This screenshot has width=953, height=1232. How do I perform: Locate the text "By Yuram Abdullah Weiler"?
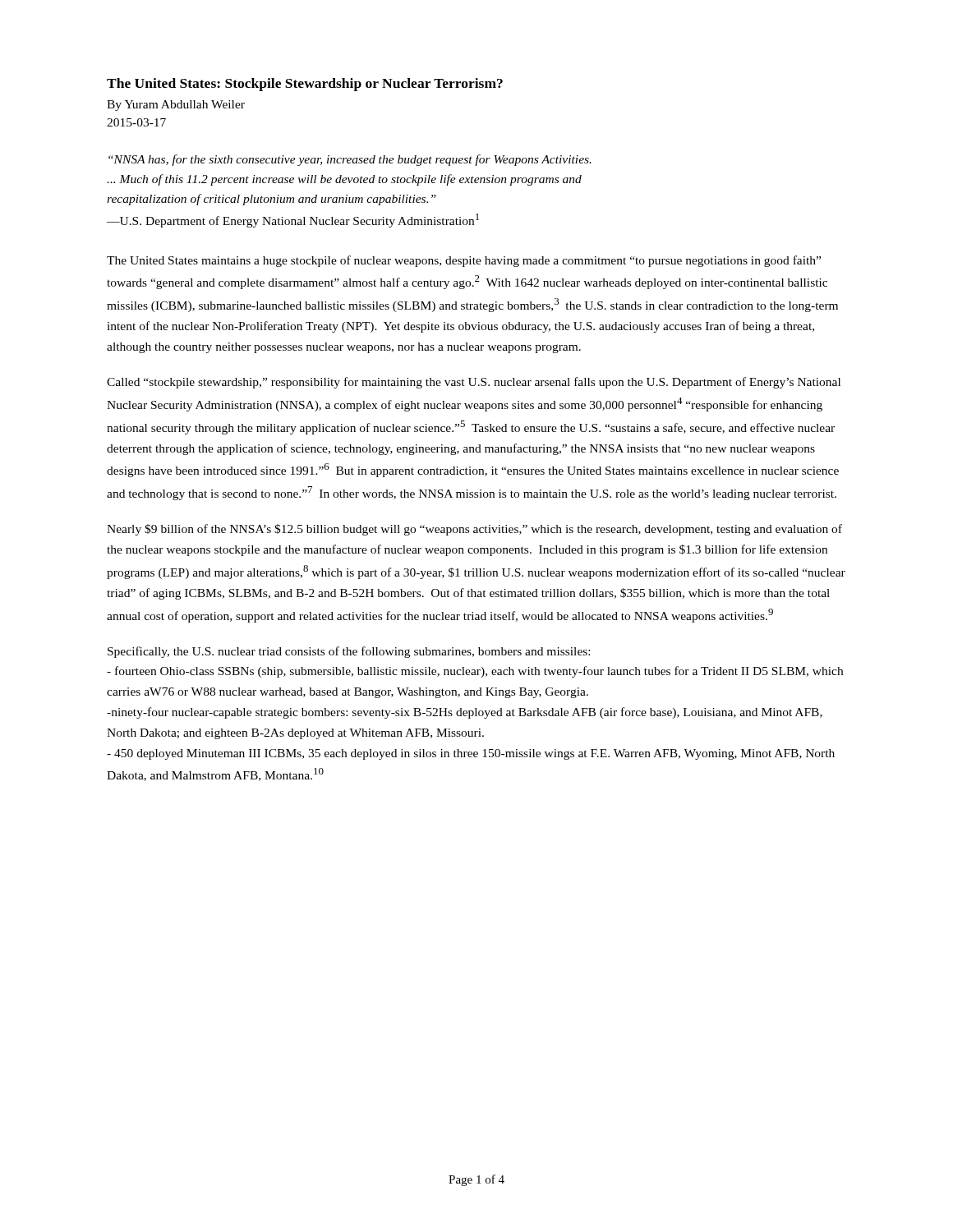tap(176, 104)
